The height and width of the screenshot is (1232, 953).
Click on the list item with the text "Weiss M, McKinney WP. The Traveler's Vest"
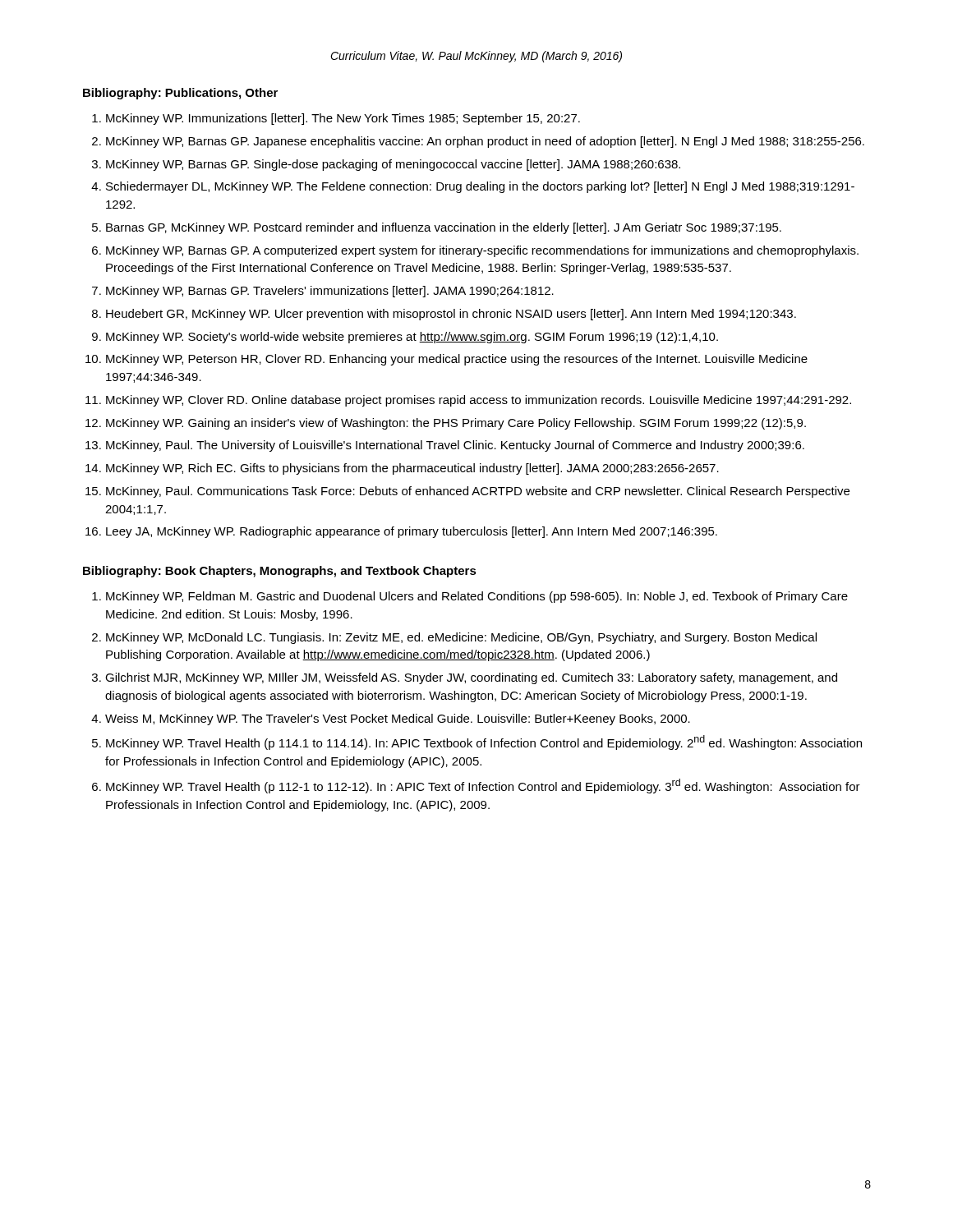(398, 718)
